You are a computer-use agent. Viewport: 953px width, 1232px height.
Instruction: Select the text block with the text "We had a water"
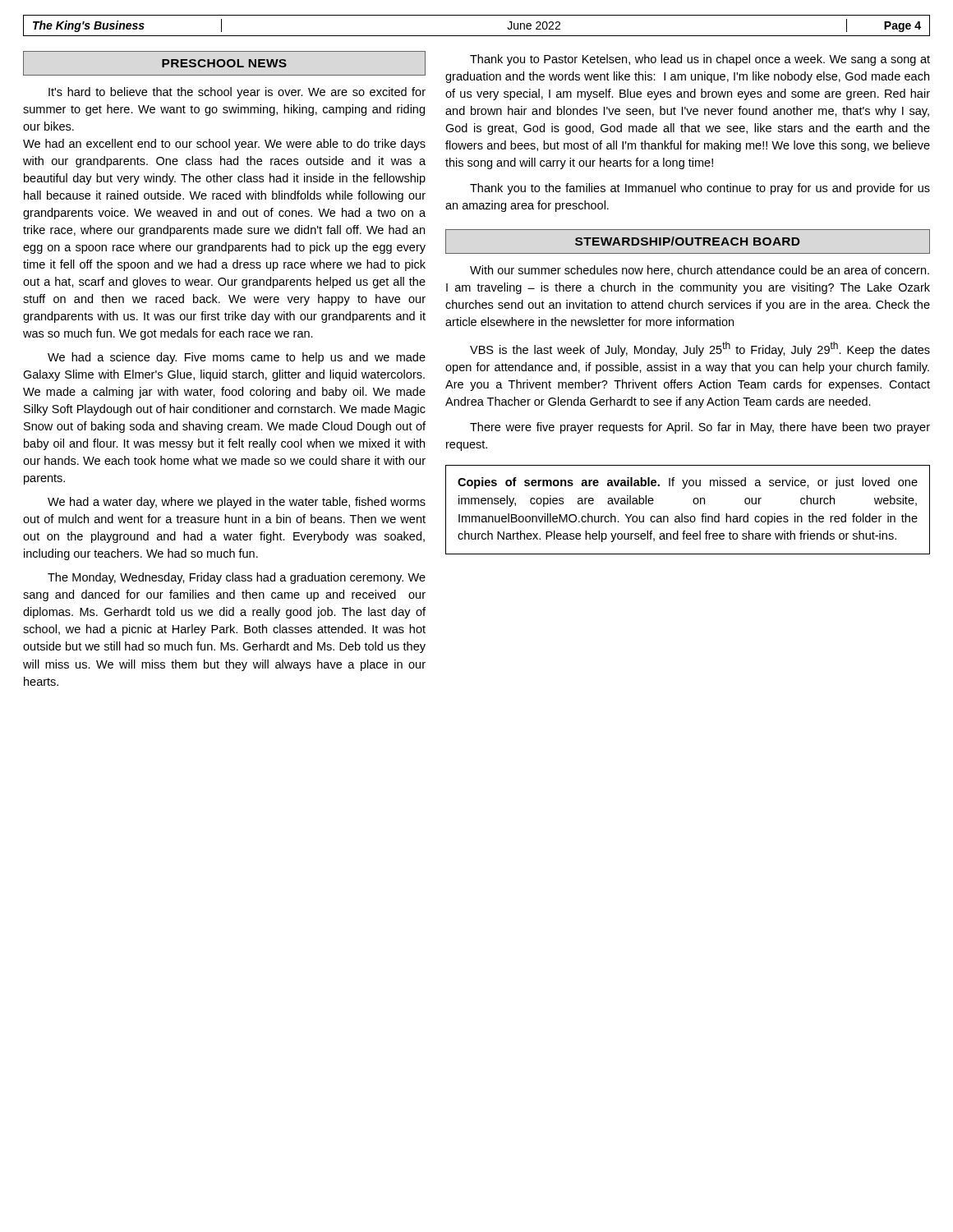(224, 528)
